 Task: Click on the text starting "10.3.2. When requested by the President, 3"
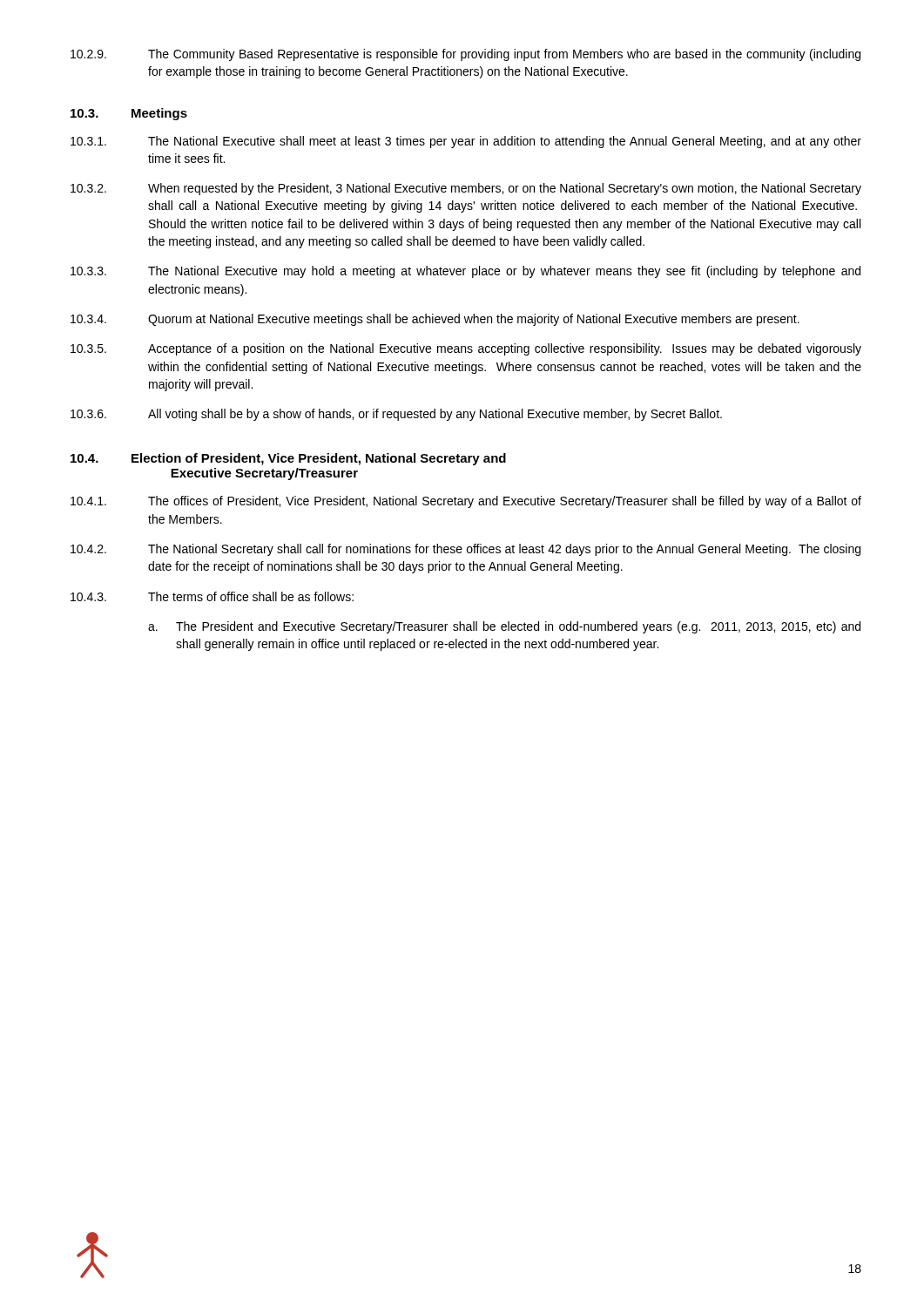tap(465, 215)
